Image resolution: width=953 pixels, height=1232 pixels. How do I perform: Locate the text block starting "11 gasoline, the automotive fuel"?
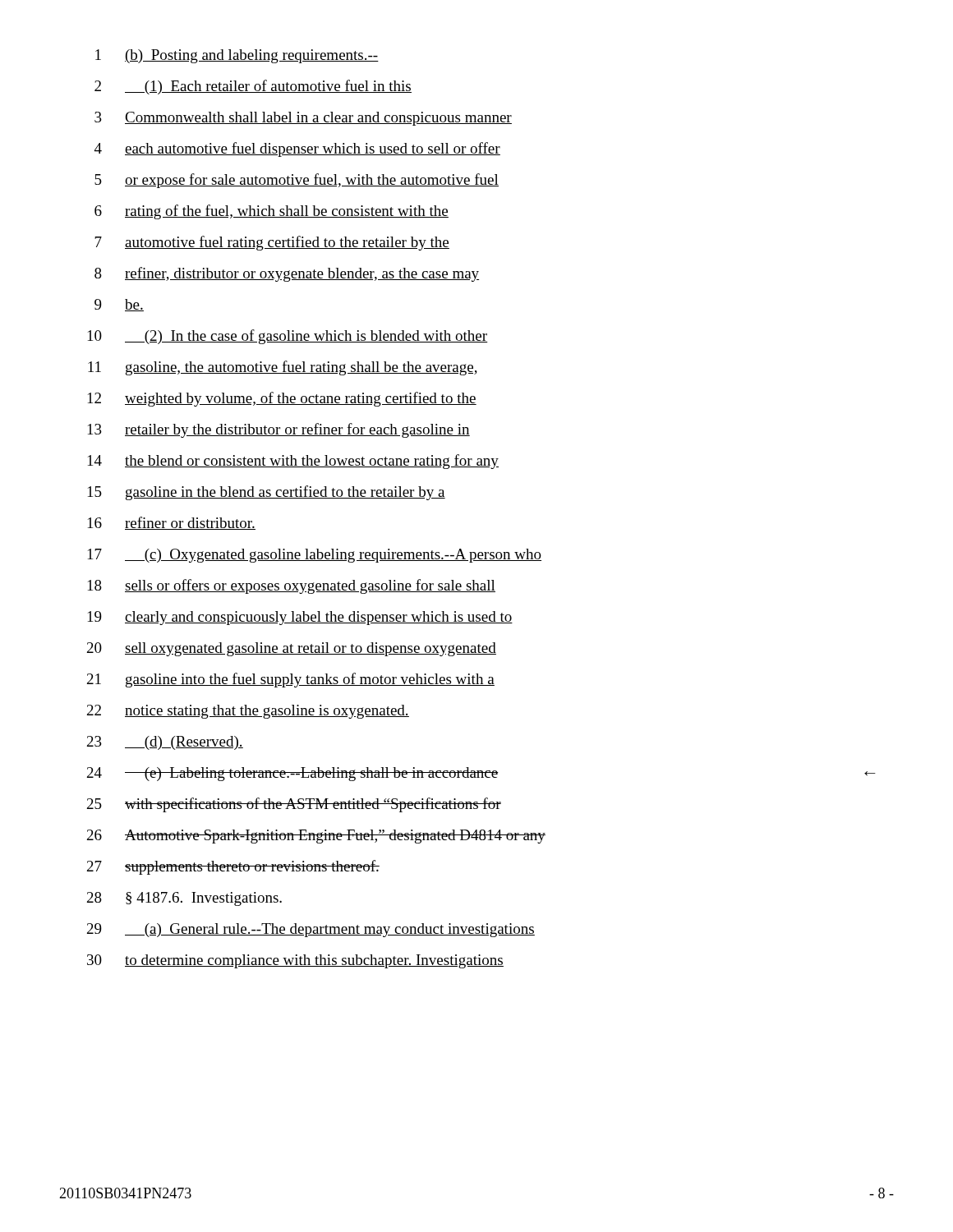(x=476, y=367)
